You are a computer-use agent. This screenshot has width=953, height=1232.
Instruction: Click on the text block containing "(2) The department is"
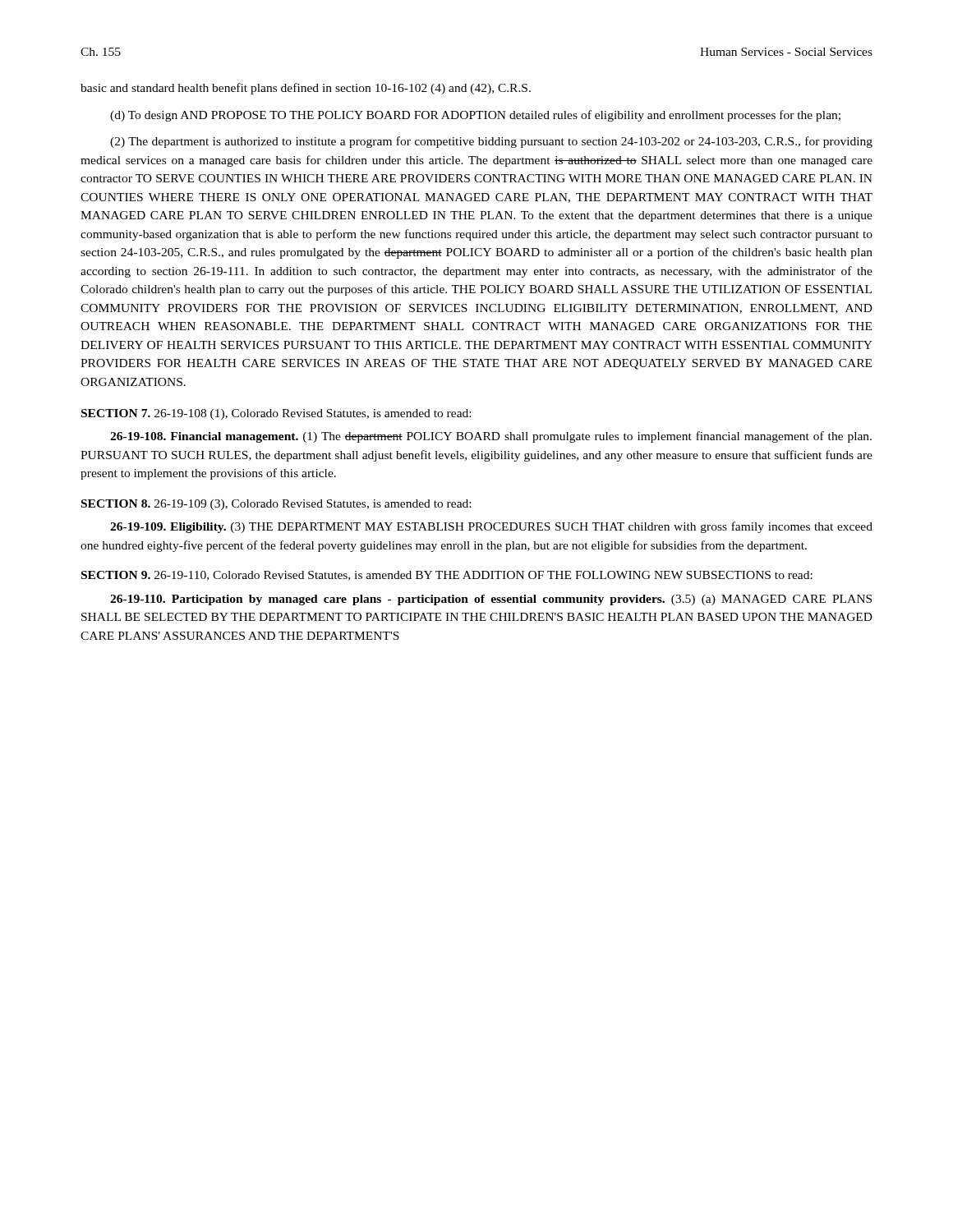coord(476,261)
